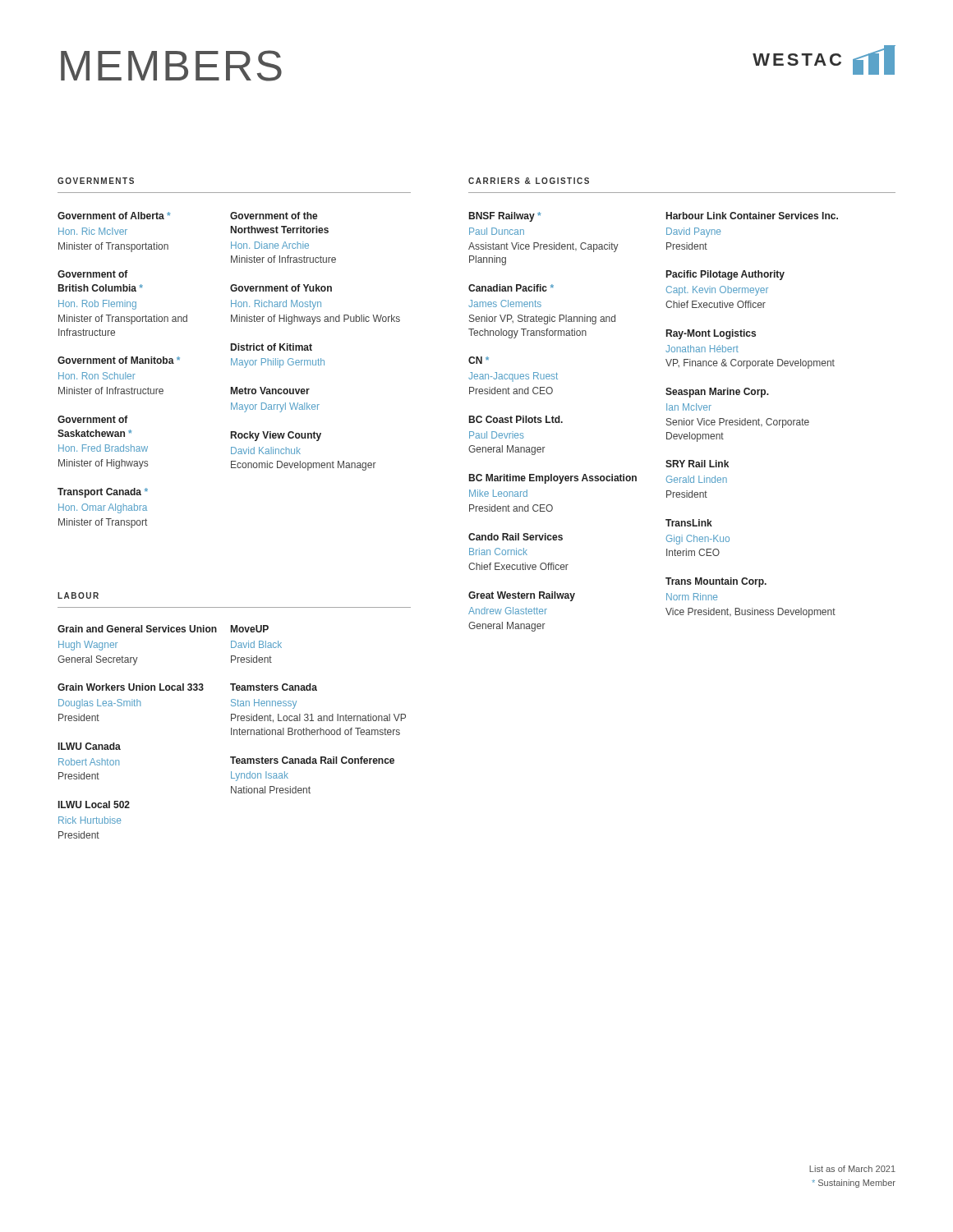Viewport: 953px width, 1232px height.
Task: Locate the passage starting "Government of Yukon"
Action: pos(320,304)
